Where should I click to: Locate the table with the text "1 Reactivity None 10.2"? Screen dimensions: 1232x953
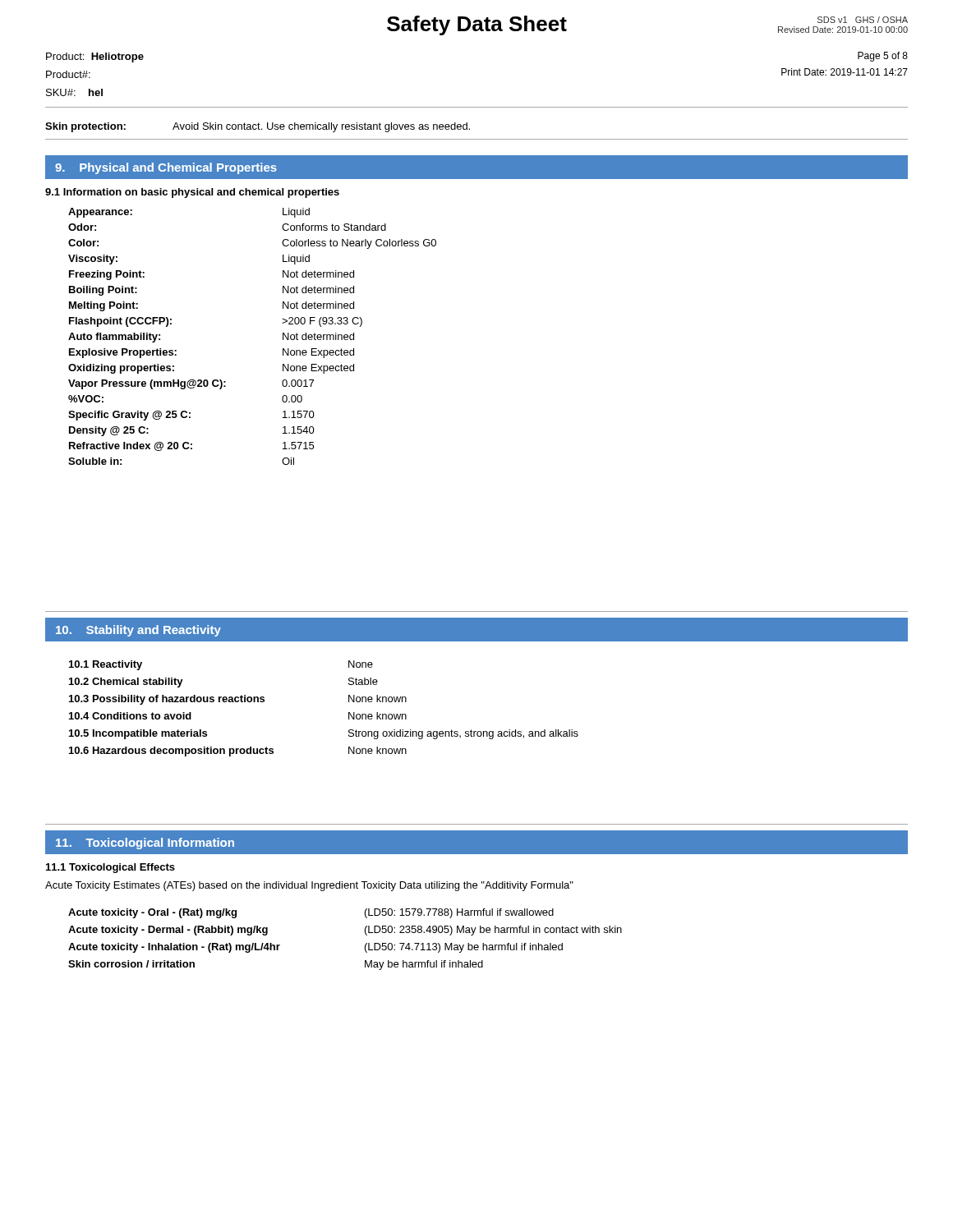pos(476,707)
